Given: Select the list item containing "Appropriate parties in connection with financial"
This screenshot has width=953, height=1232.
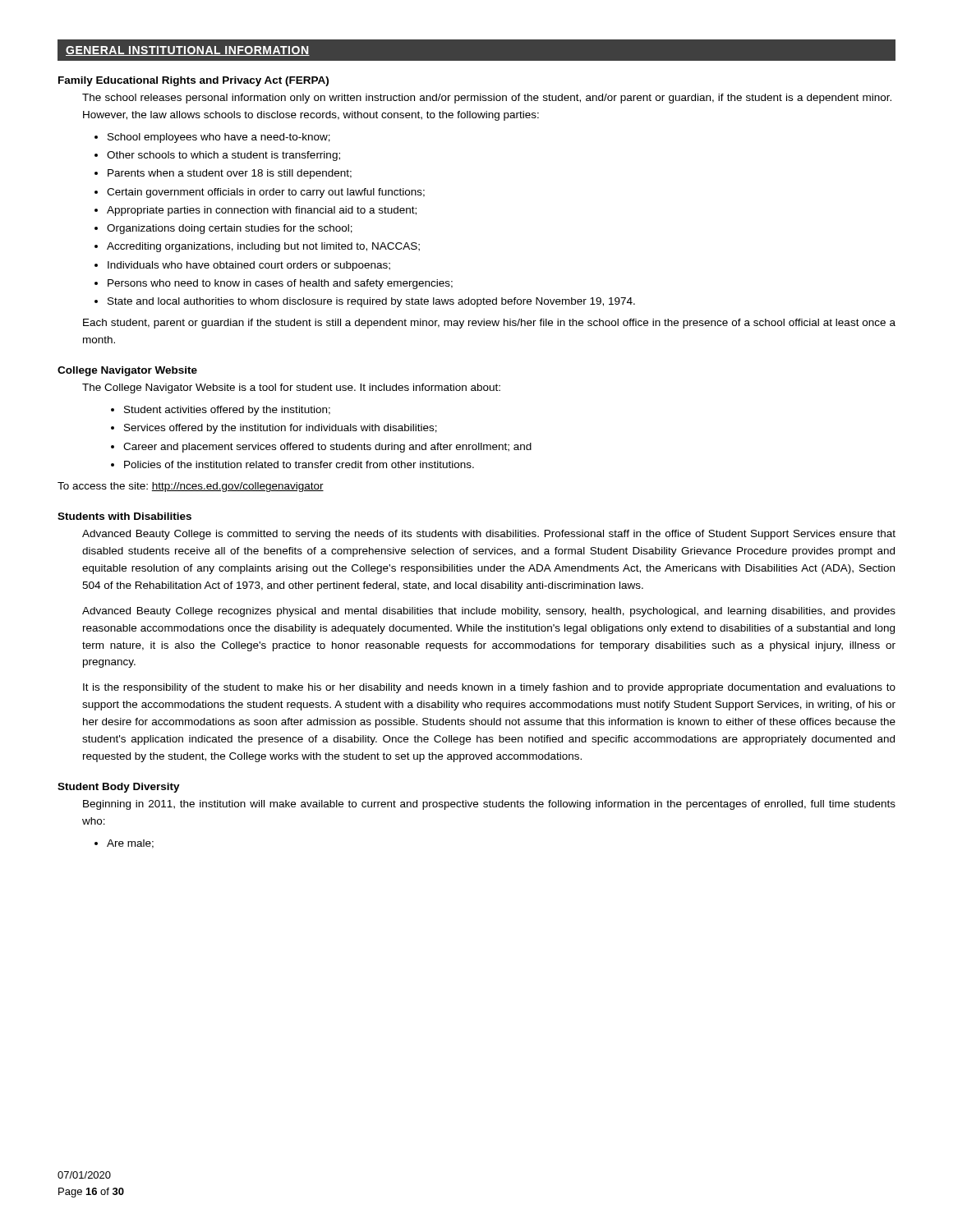Looking at the screenshot, I should point(262,210).
